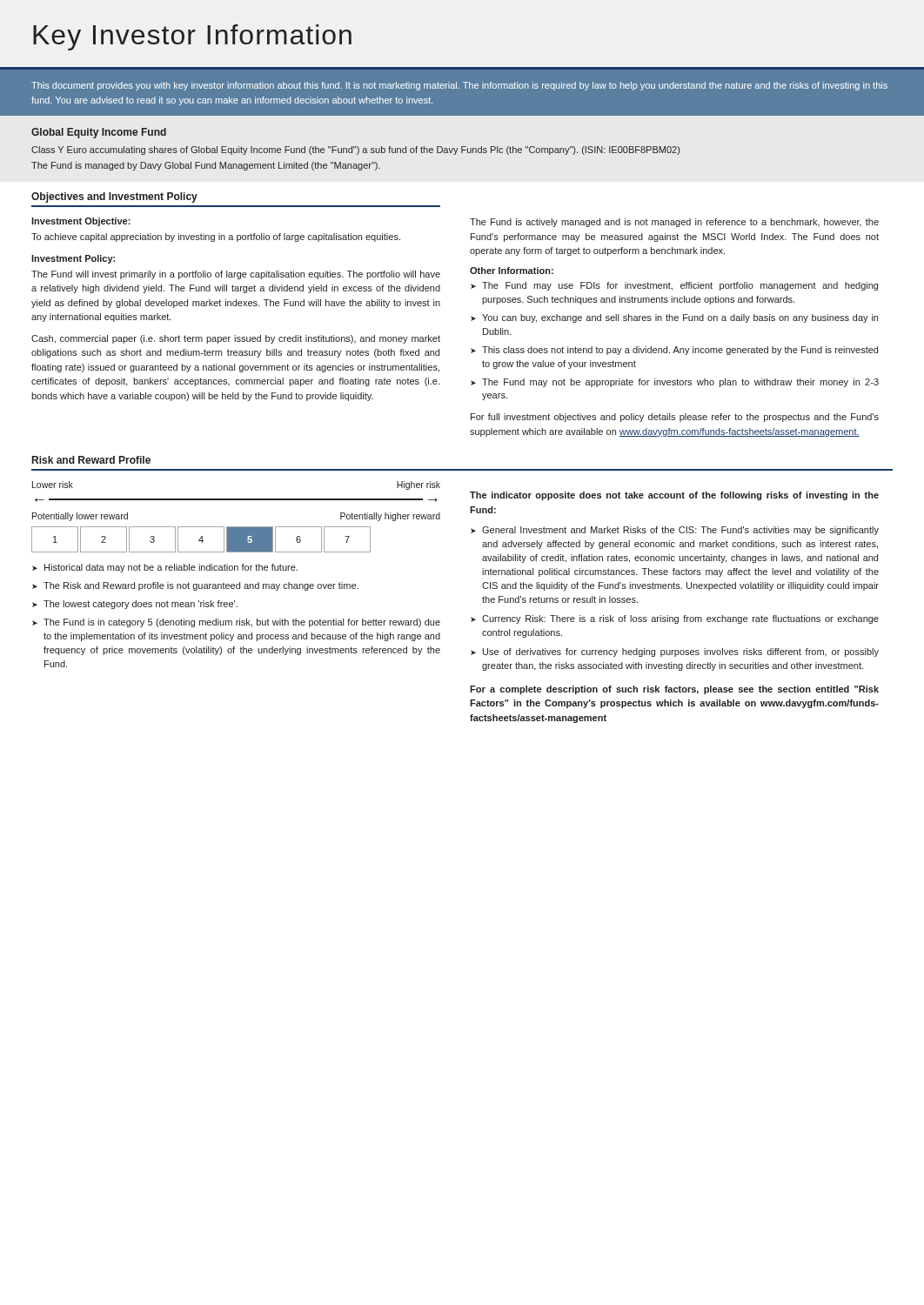This screenshot has height=1305, width=924.
Task: Locate the list item that reads "General Investment and Market Risks of"
Action: [680, 565]
